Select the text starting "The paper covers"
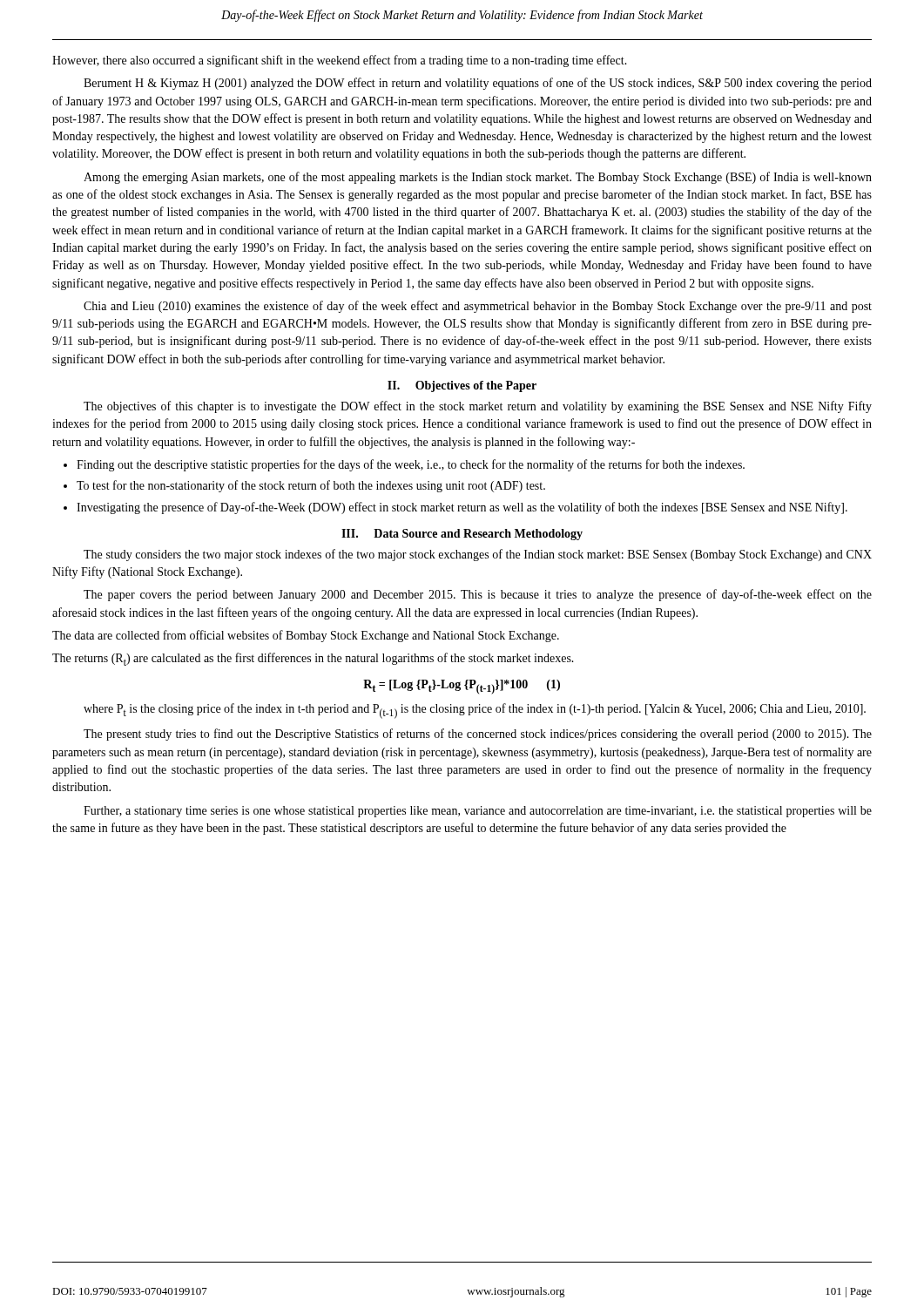The image size is (924, 1307). pyautogui.click(x=462, y=604)
